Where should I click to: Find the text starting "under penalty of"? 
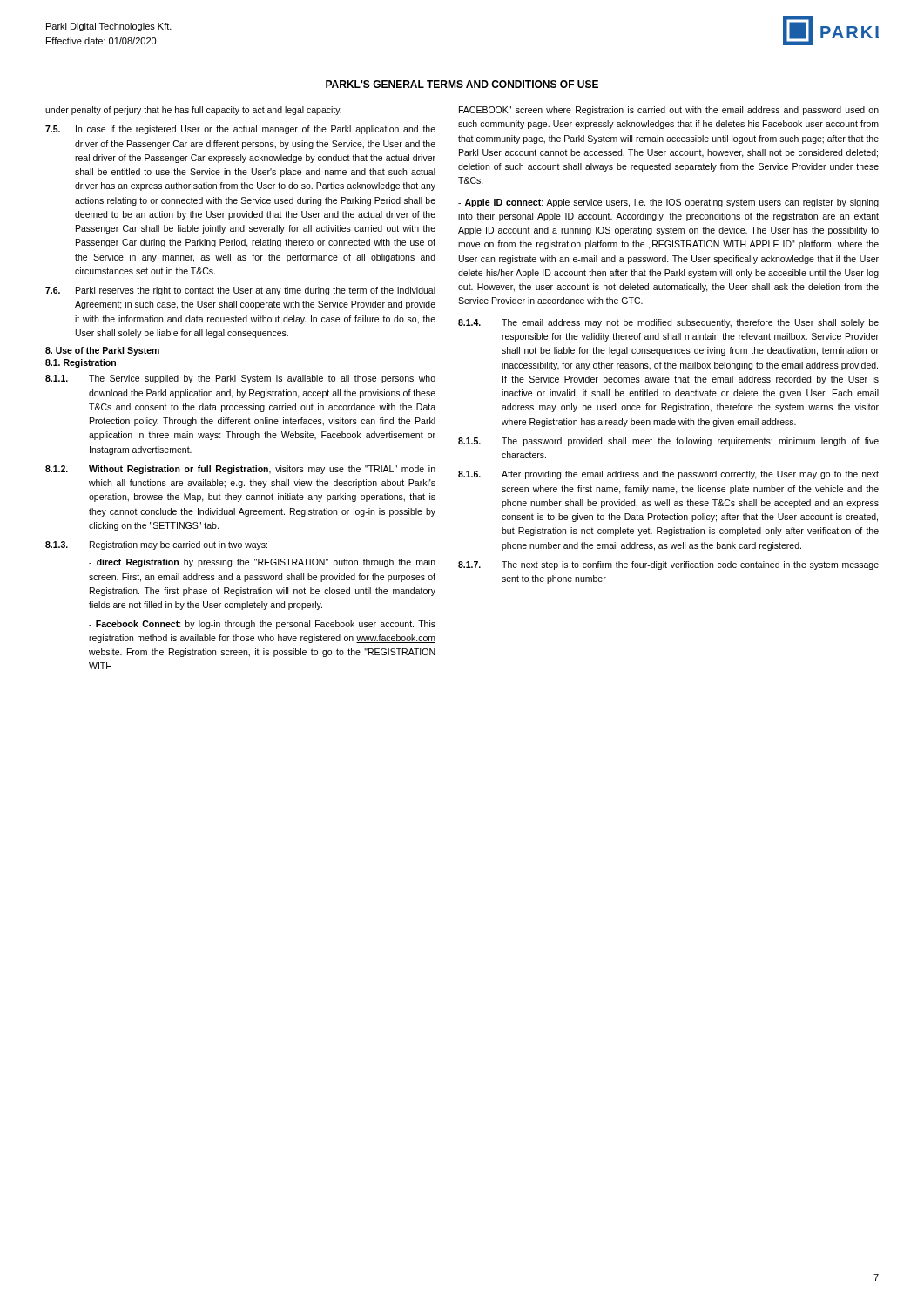[194, 110]
